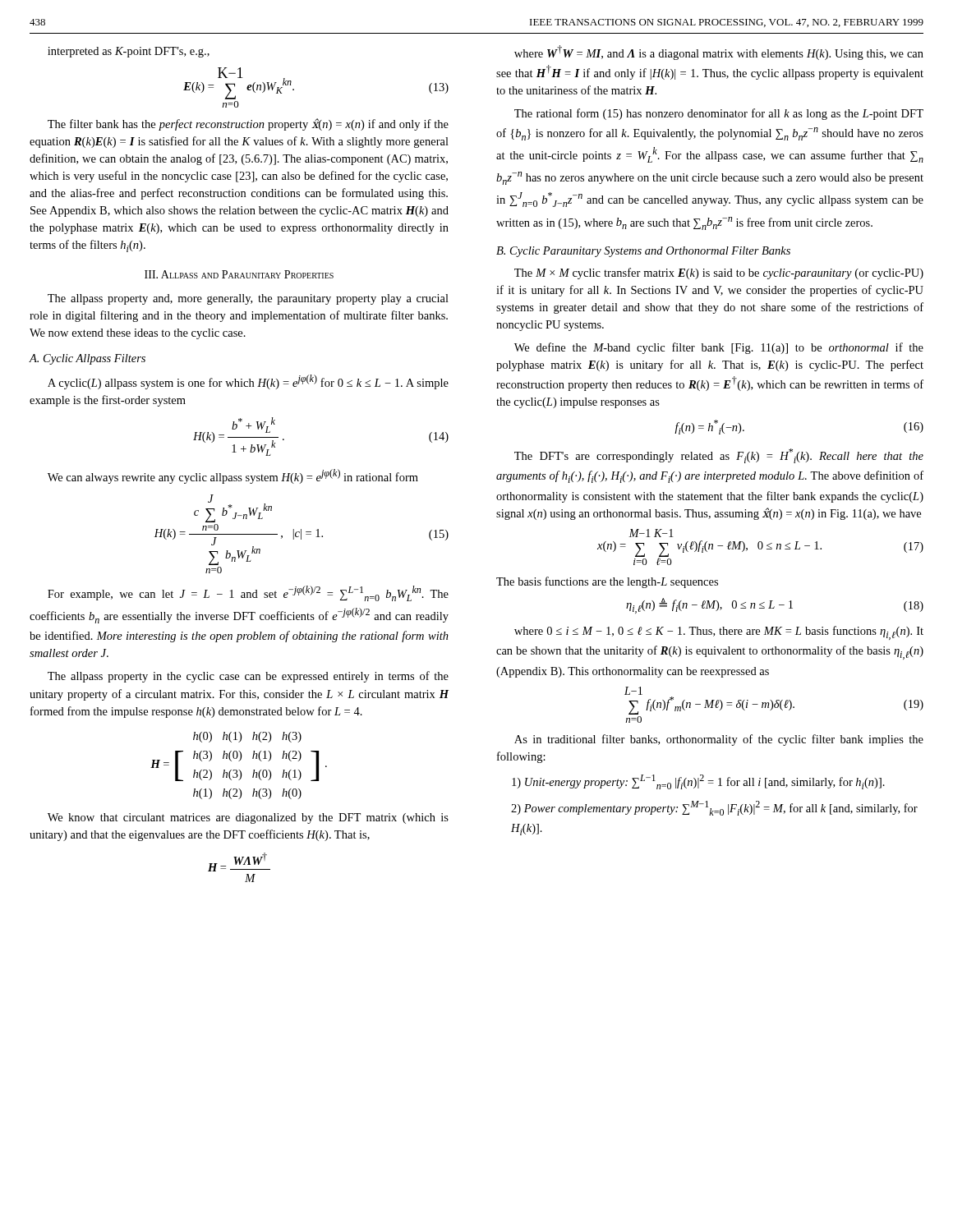Click the formula that begins "H(k) = b* + WLk 1 +"
The image size is (953, 1232).
[x=253, y=437]
